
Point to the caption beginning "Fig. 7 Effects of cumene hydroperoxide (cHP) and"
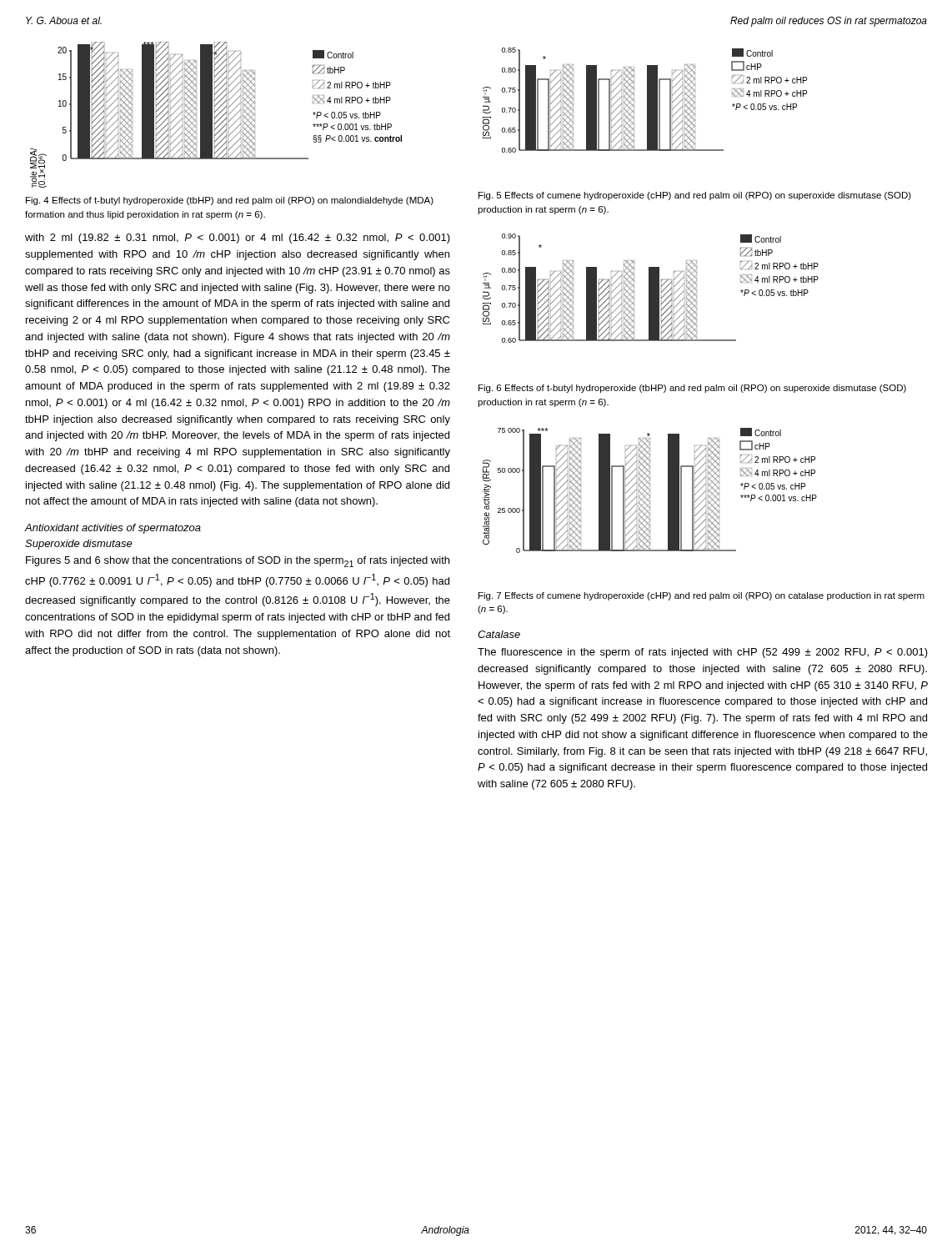pyautogui.click(x=701, y=602)
